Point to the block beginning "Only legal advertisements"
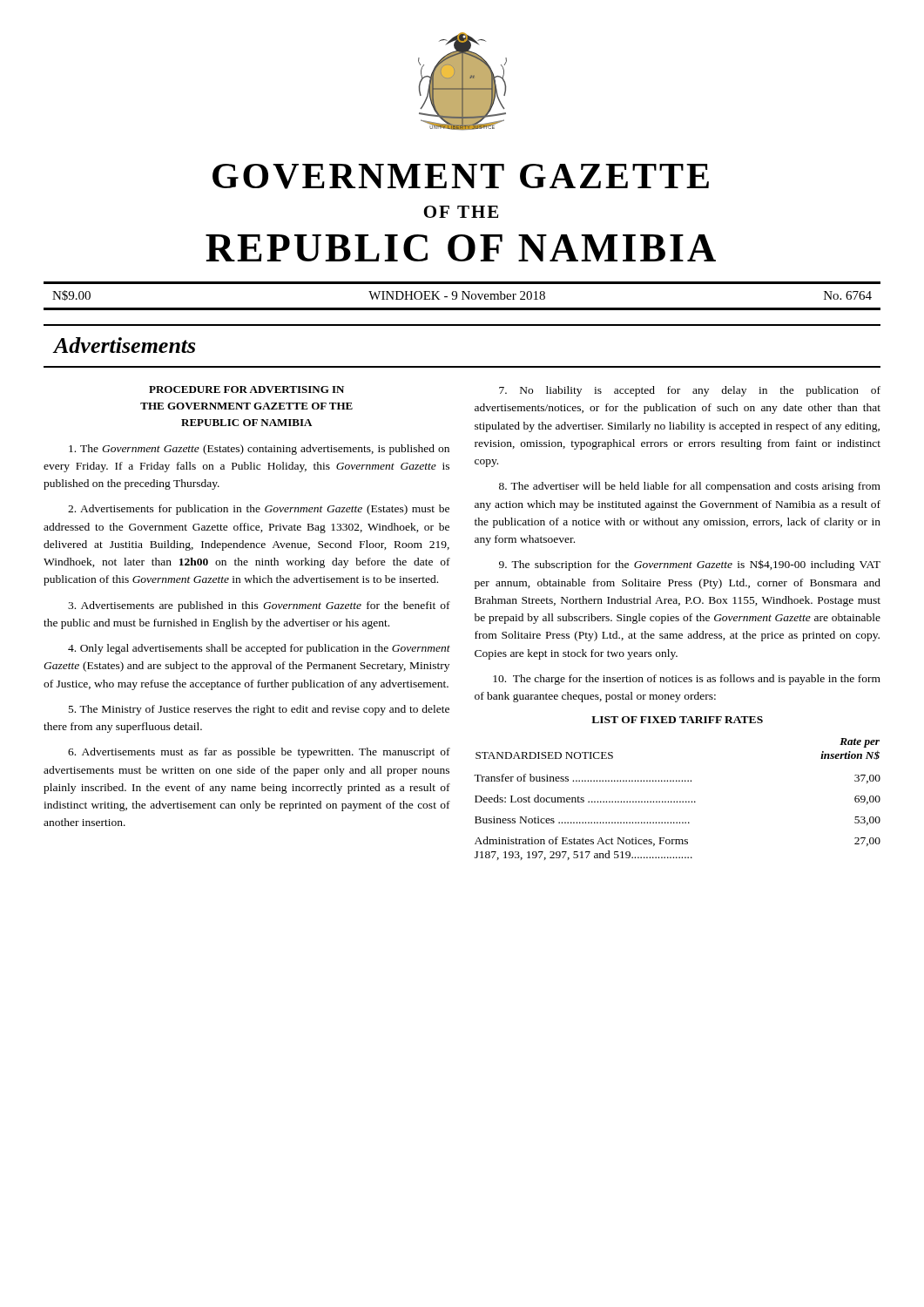Screen dimensions: 1307x924 pyautogui.click(x=247, y=666)
